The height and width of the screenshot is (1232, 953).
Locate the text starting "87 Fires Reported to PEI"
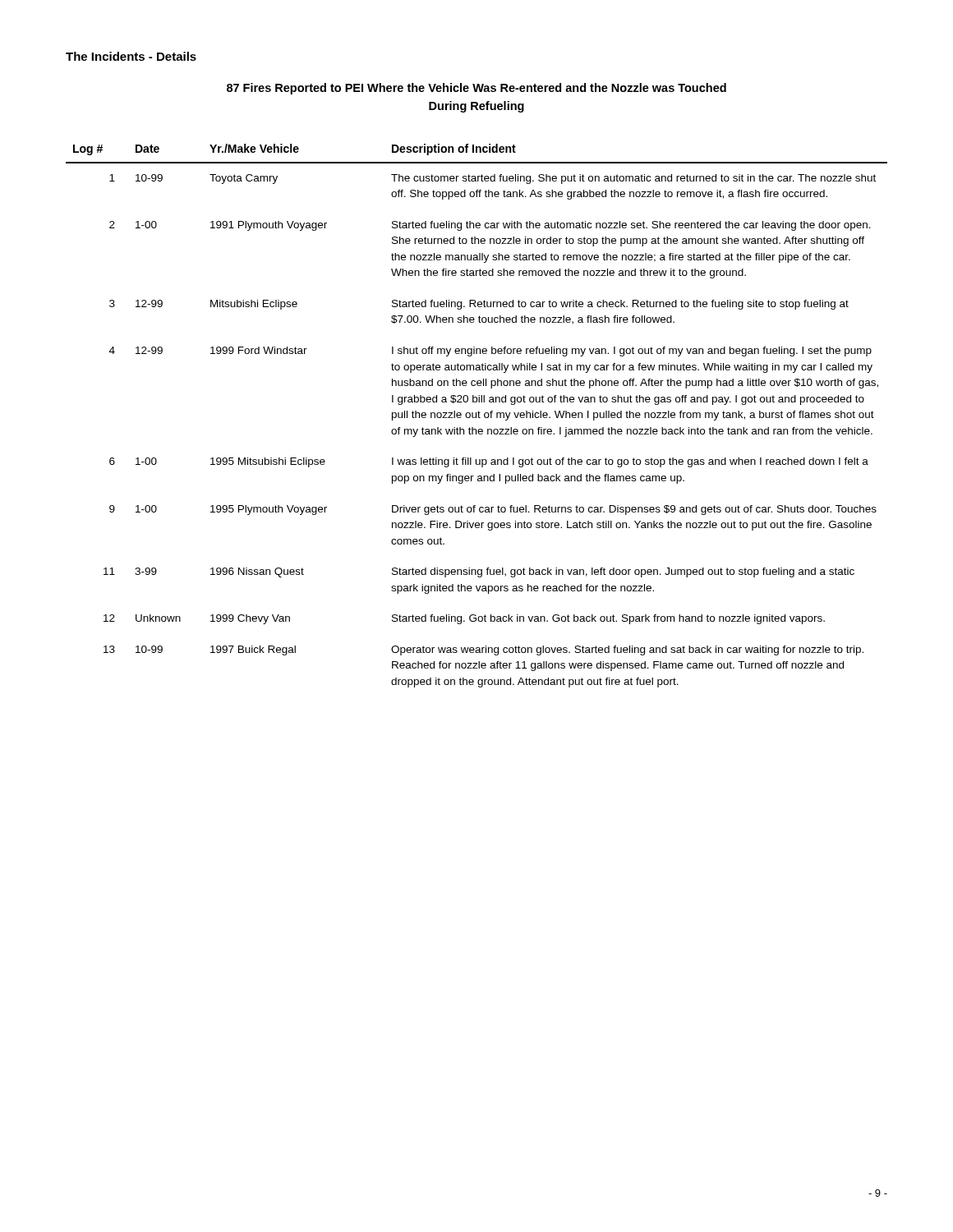[476, 97]
